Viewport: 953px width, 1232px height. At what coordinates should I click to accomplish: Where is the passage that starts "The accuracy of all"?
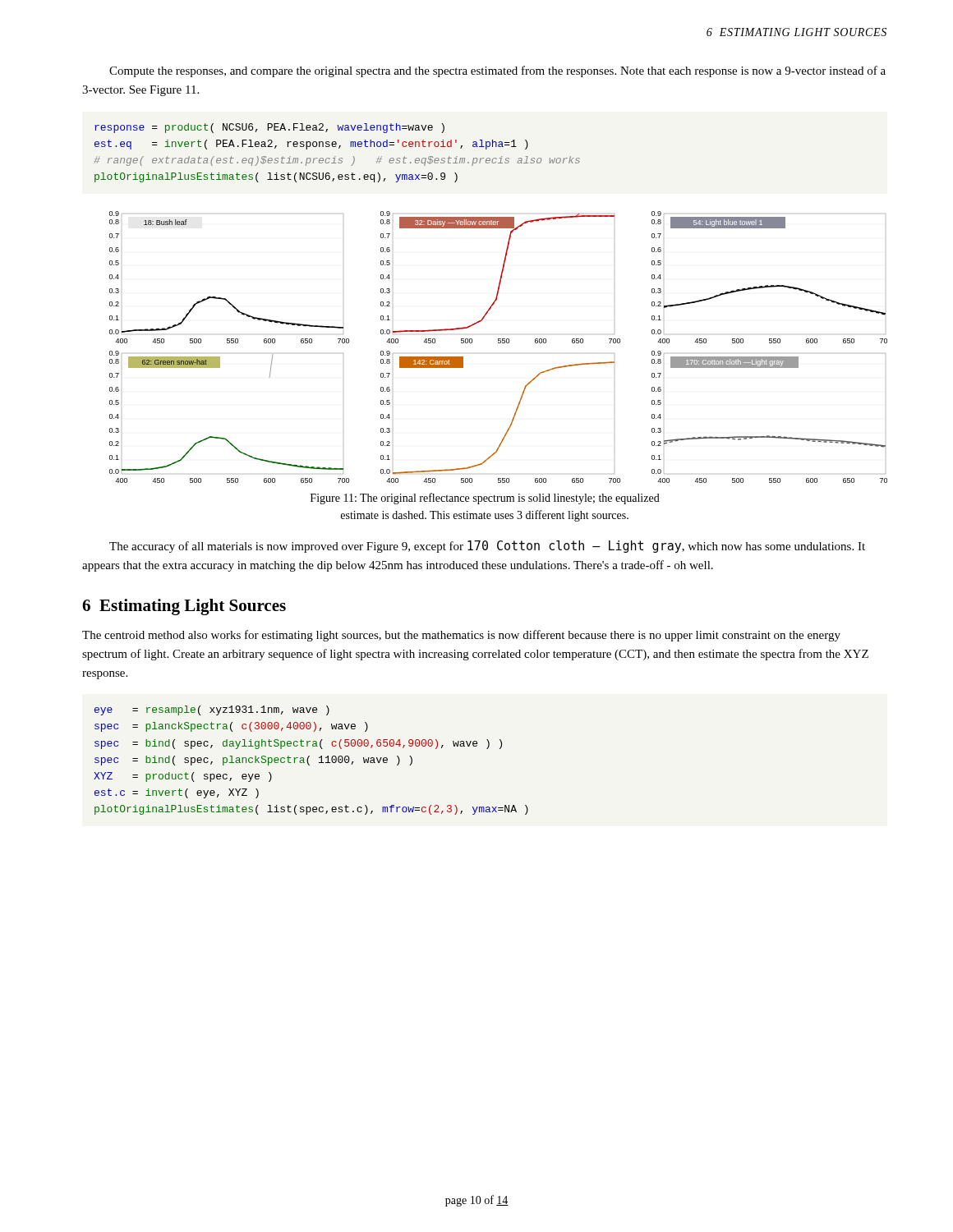coord(474,555)
